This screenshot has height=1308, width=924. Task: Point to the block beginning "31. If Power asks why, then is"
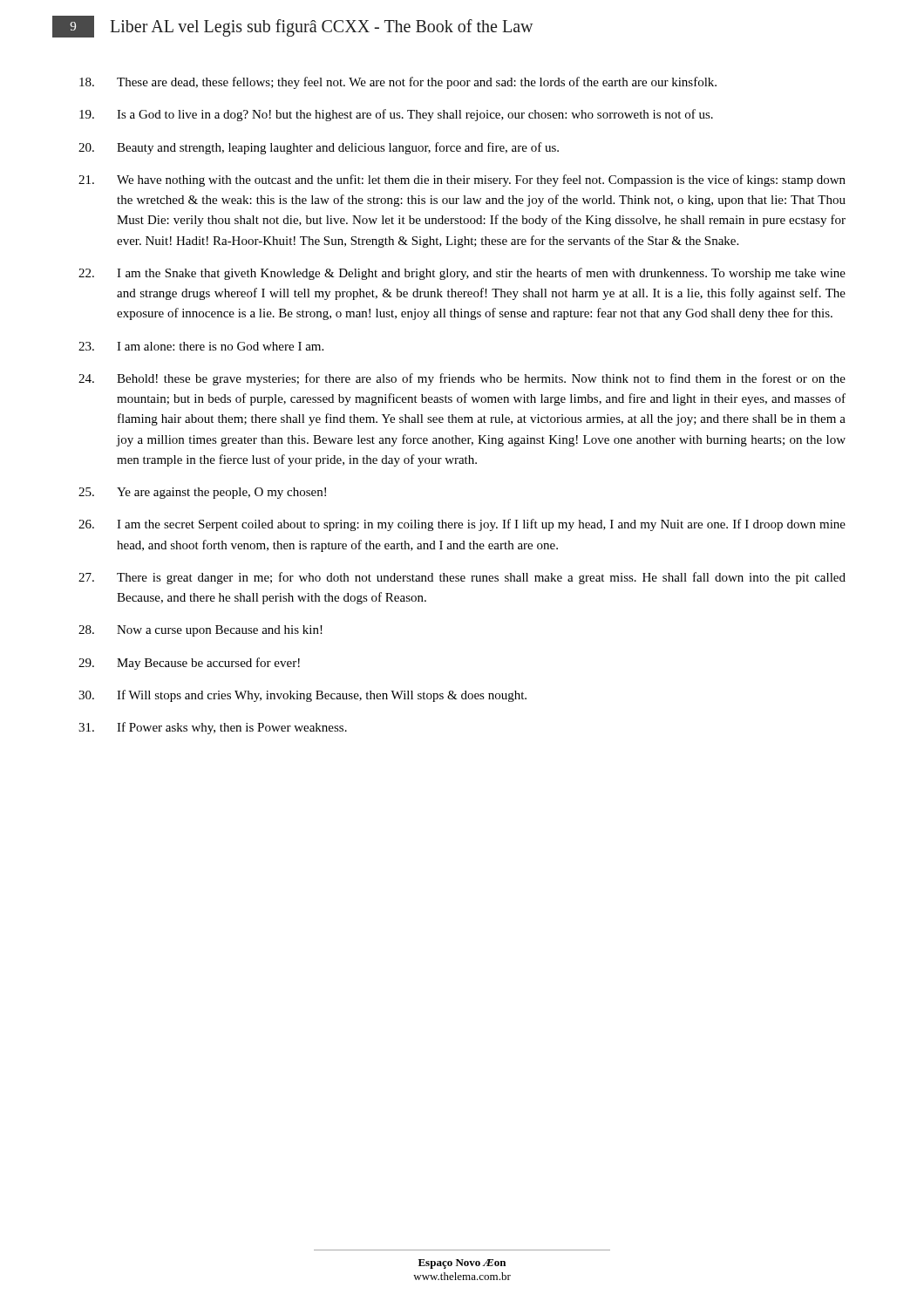213,728
